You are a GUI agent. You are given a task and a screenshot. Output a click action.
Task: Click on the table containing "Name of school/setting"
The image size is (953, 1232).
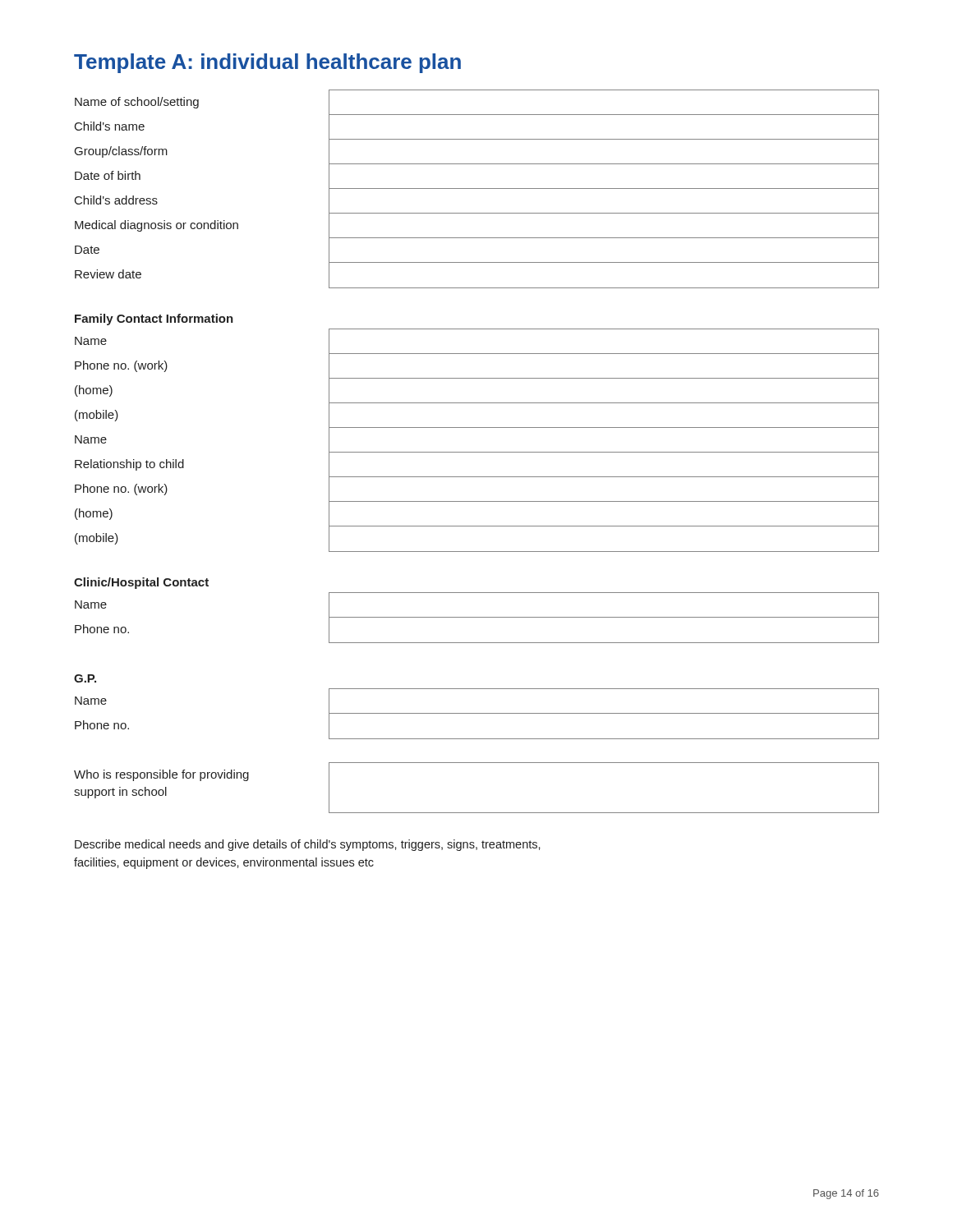point(476,189)
